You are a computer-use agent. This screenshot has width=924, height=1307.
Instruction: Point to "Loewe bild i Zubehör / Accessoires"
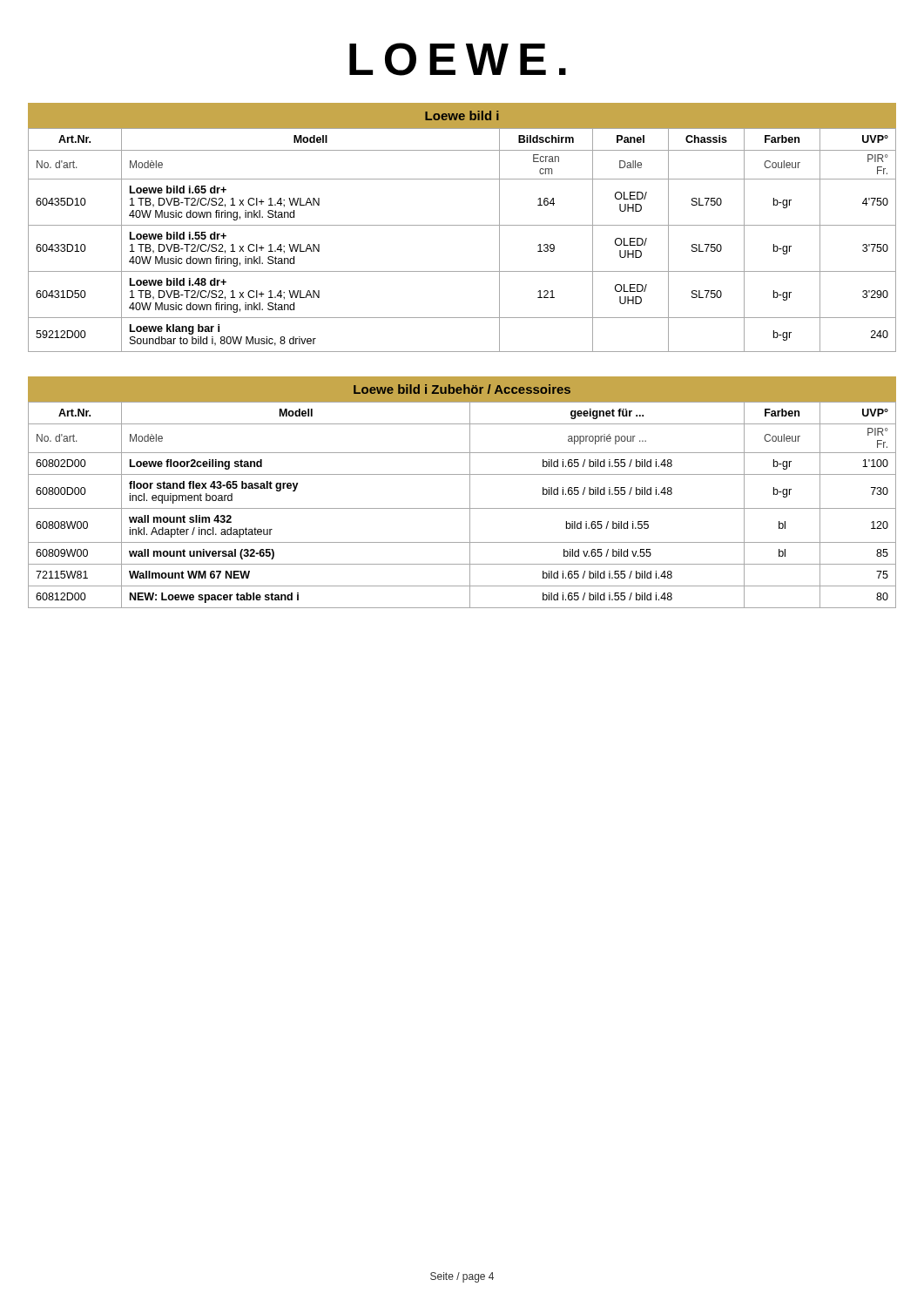pos(462,389)
